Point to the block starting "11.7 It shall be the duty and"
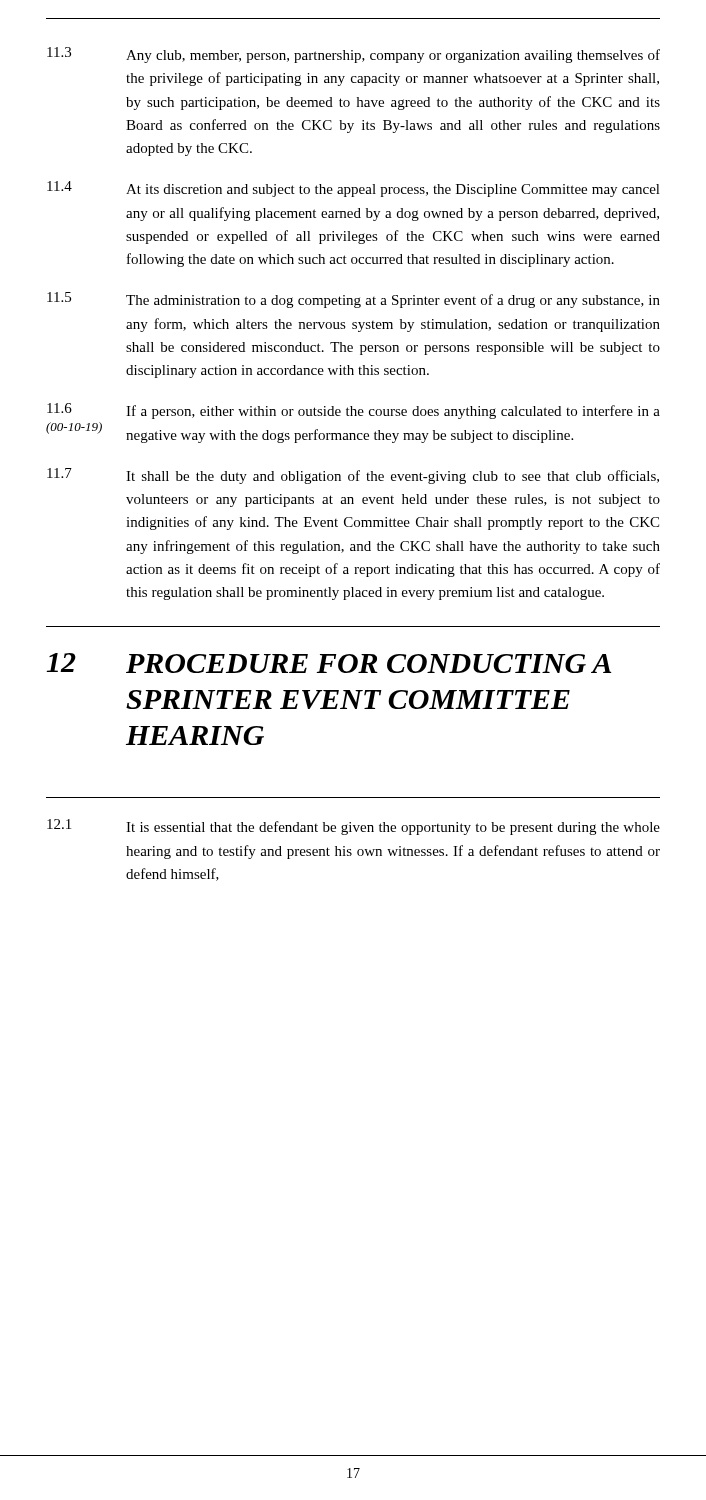The width and height of the screenshot is (706, 1500). coord(353,534)
